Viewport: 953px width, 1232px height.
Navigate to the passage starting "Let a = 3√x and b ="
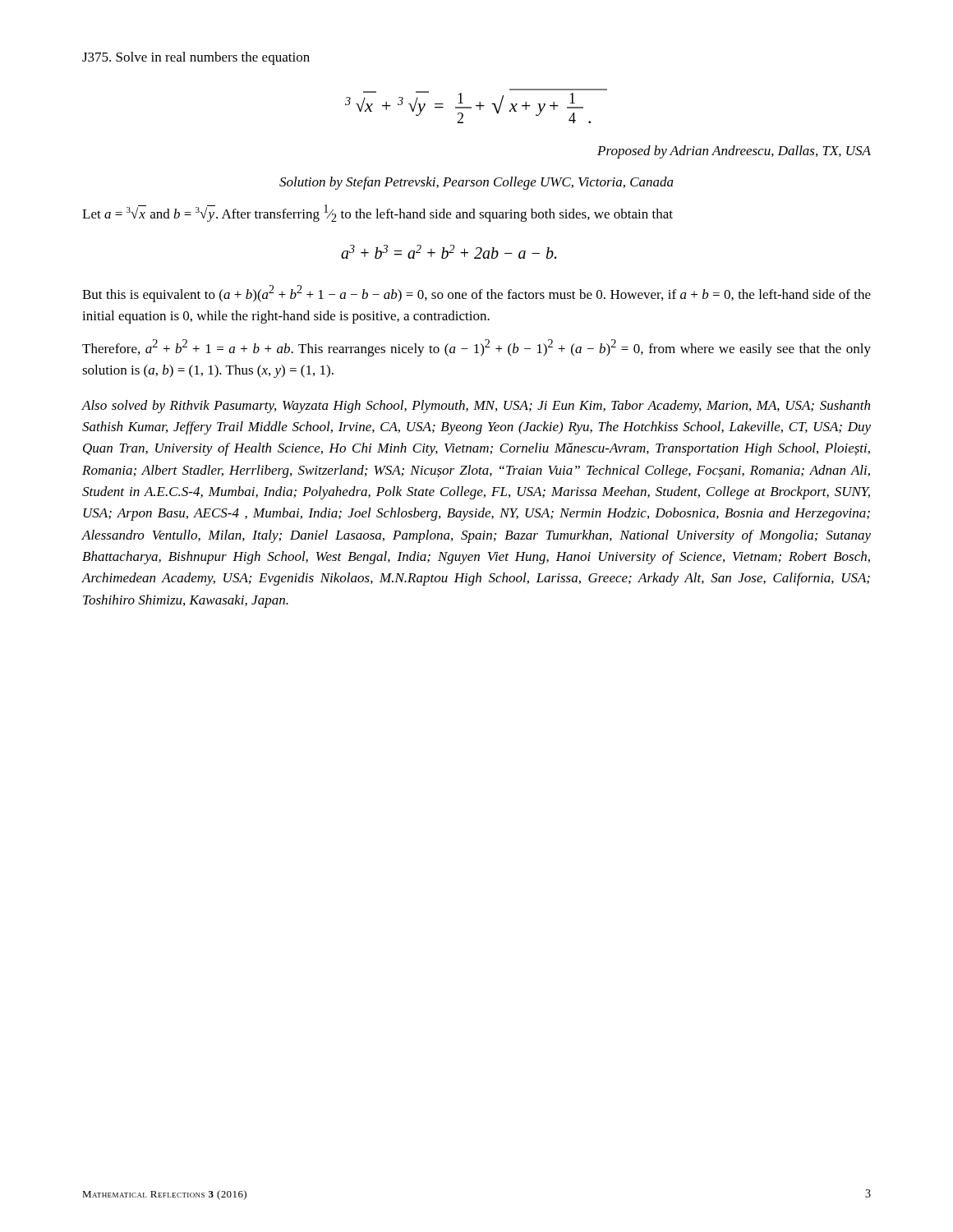377,213
